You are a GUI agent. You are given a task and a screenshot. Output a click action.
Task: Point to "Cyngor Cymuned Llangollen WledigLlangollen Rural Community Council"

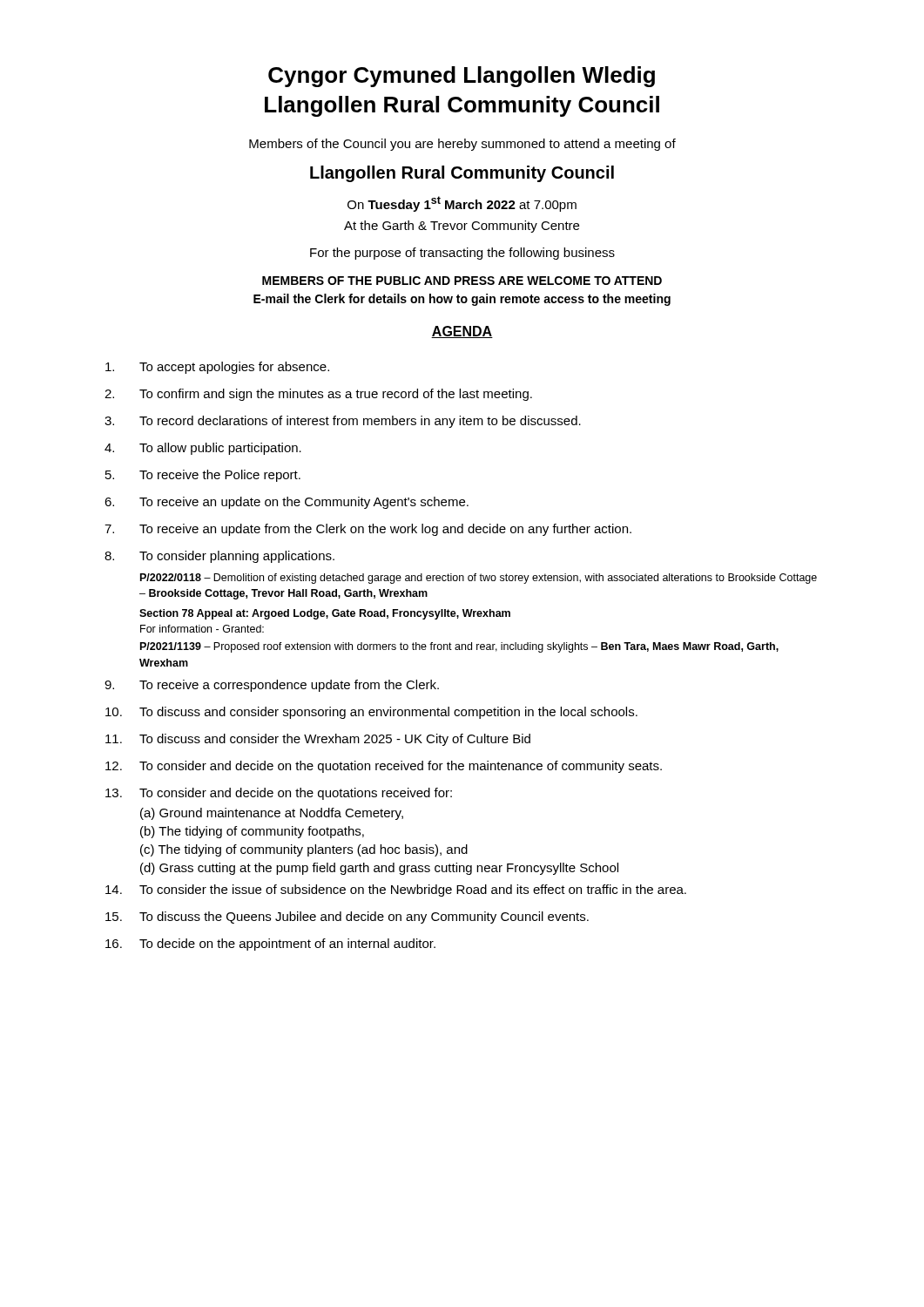(462, 90)
